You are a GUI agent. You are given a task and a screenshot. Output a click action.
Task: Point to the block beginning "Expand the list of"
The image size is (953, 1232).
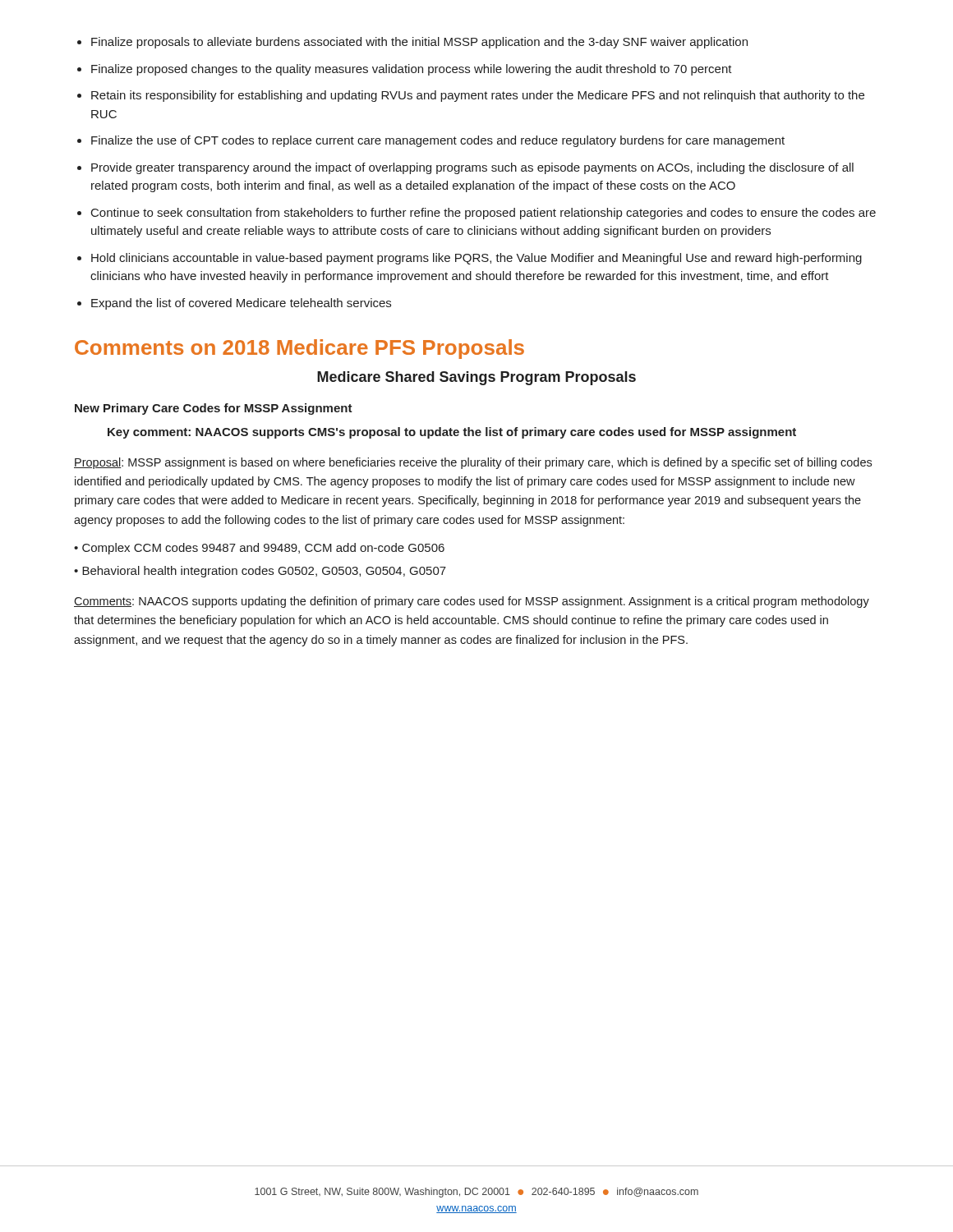click(x=241, y=304)
